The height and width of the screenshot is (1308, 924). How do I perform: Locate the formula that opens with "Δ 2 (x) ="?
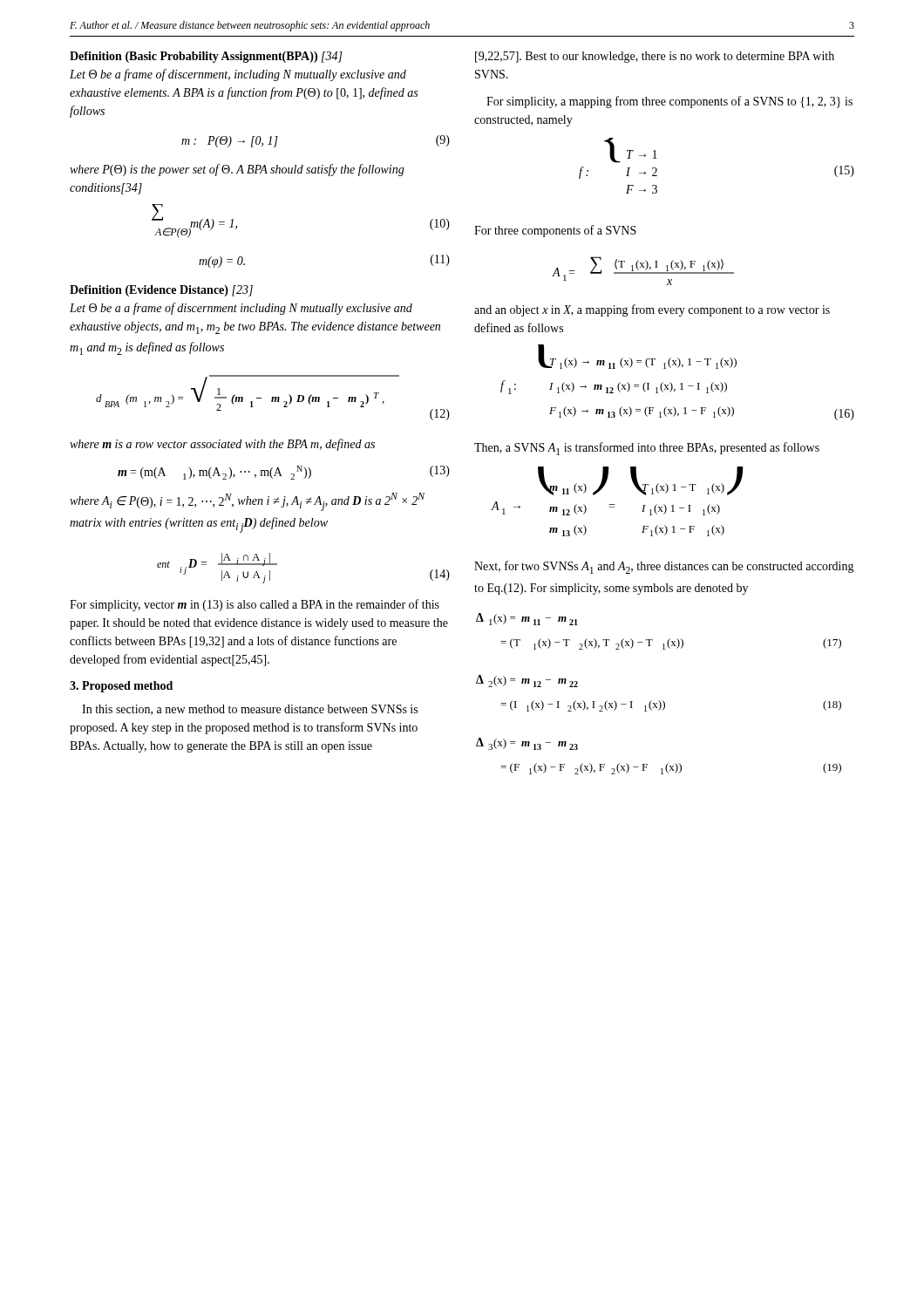pyautogui.click(x=662, y=693)
